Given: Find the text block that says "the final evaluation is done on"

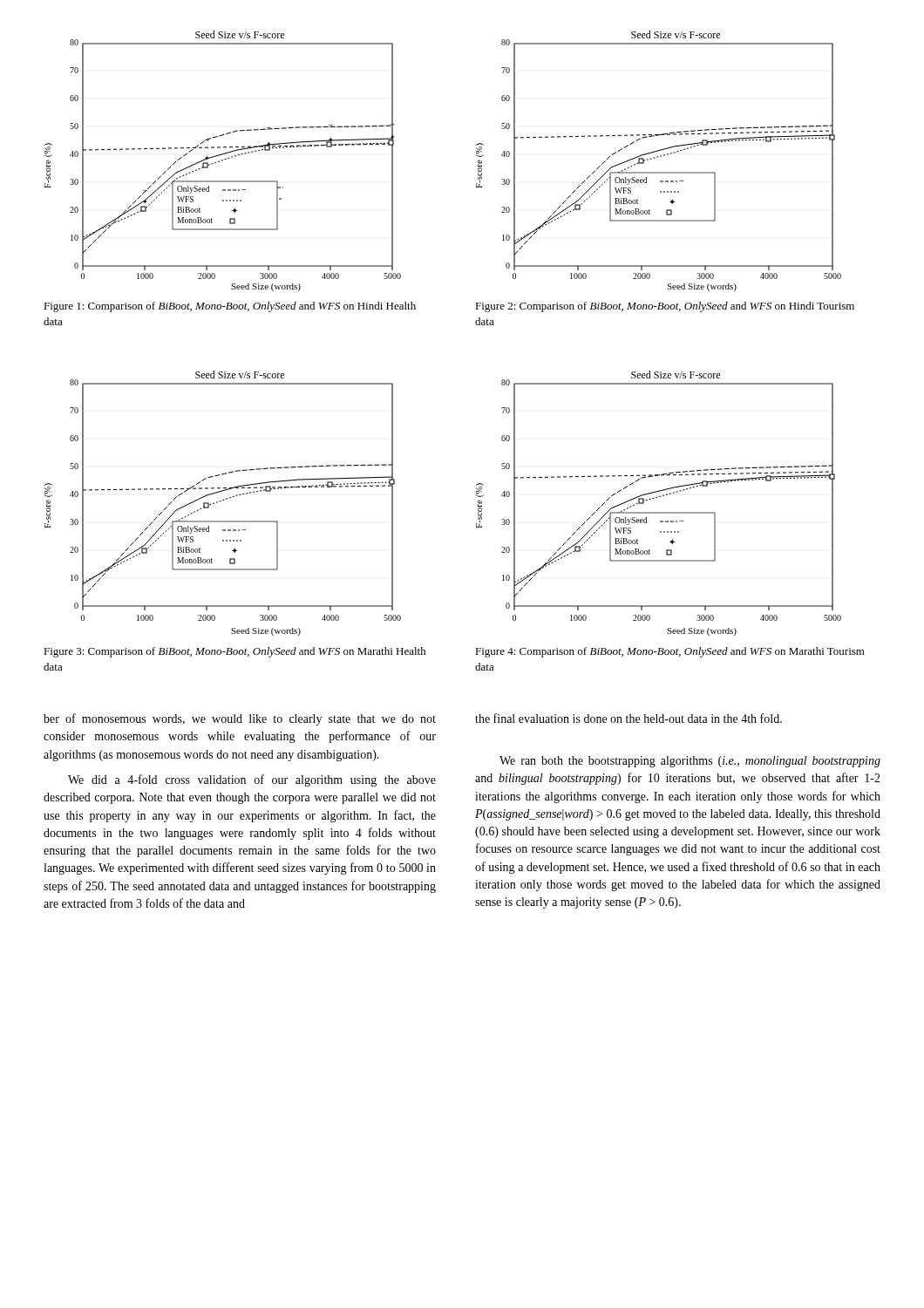Looking at the screenshot, I should point(629,719).
